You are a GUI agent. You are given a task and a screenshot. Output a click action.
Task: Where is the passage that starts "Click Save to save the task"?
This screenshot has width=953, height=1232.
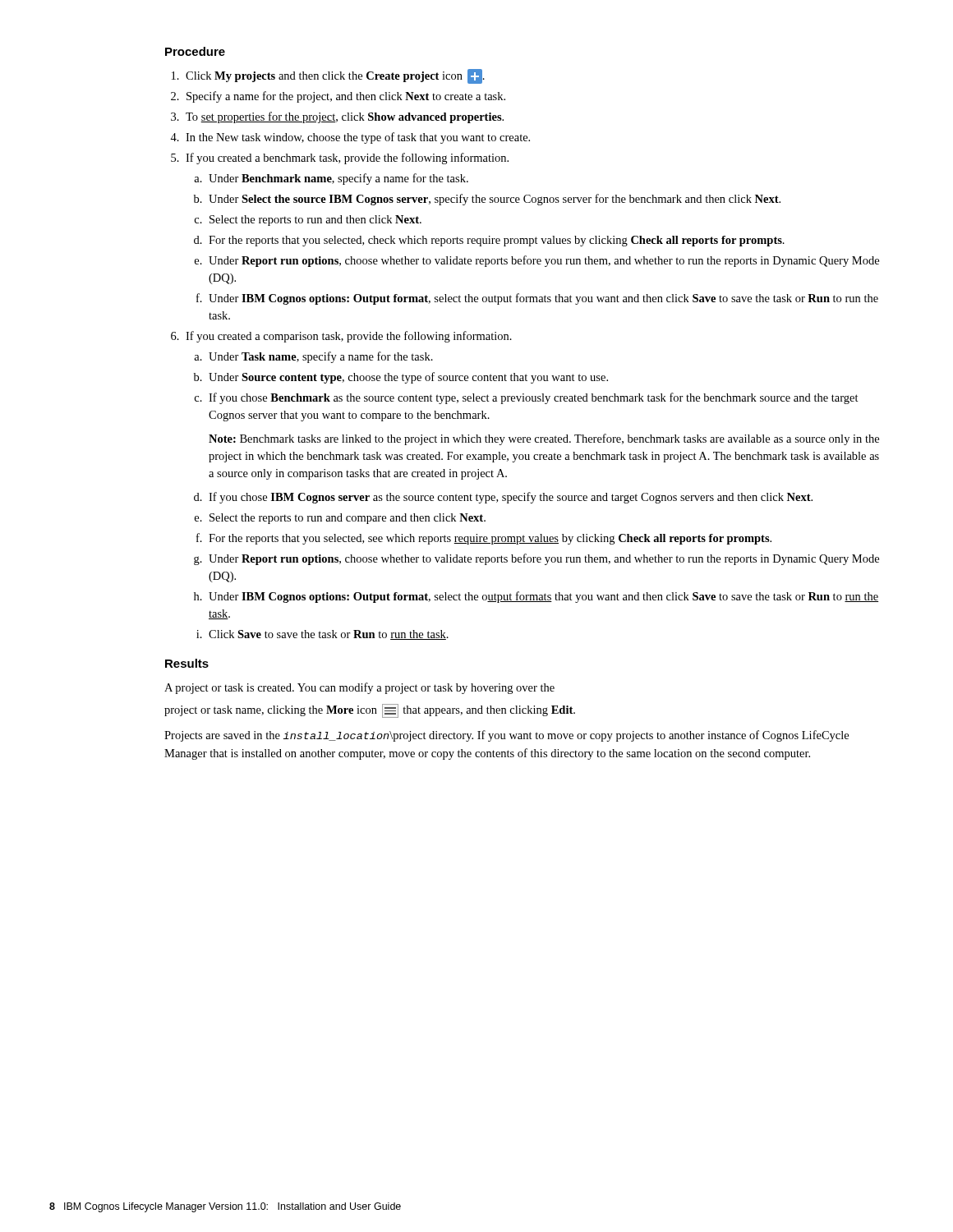tap(329, 634)
